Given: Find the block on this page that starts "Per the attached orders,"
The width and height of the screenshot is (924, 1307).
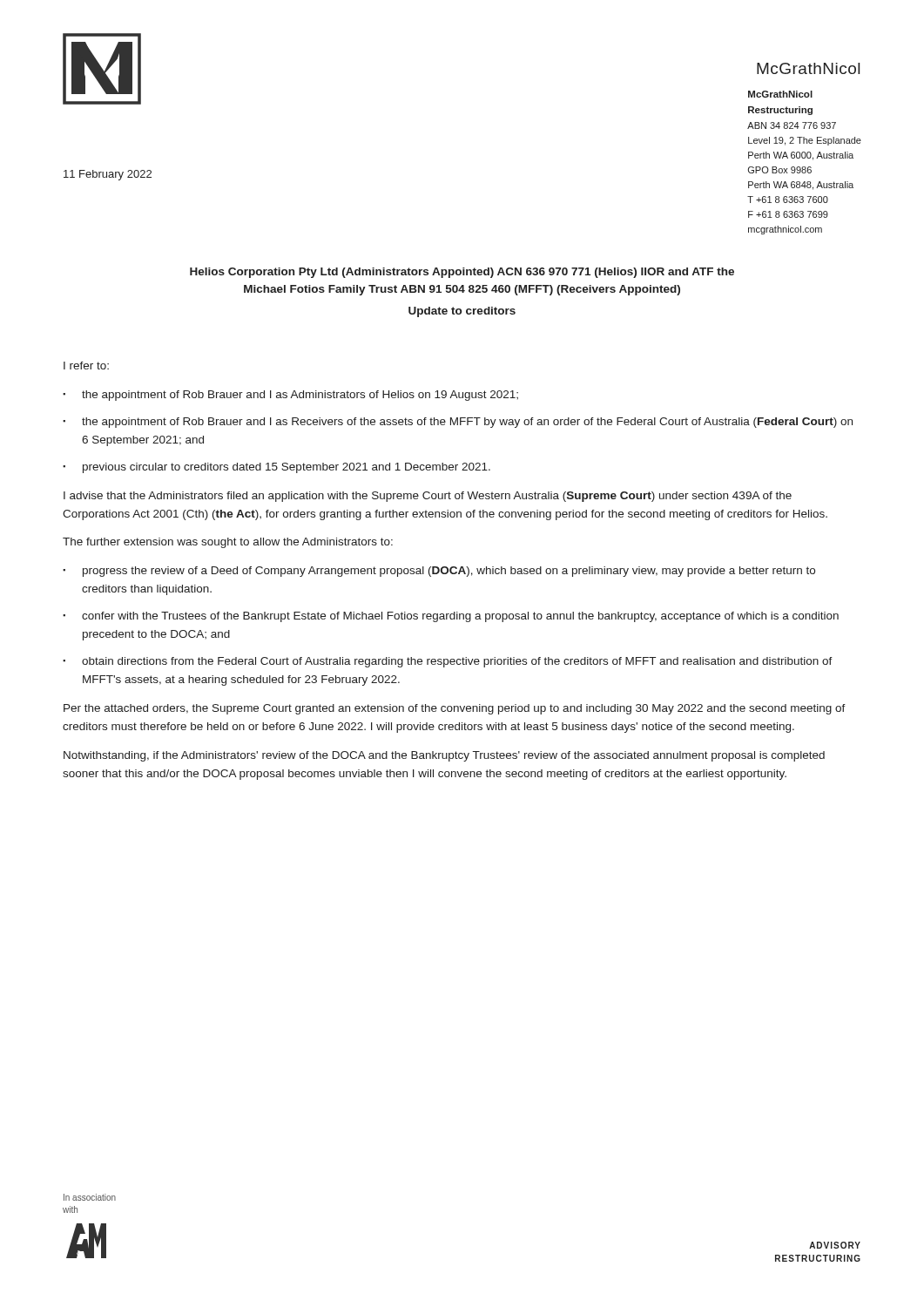Looking at the screenshot, I should pos(454,717).
